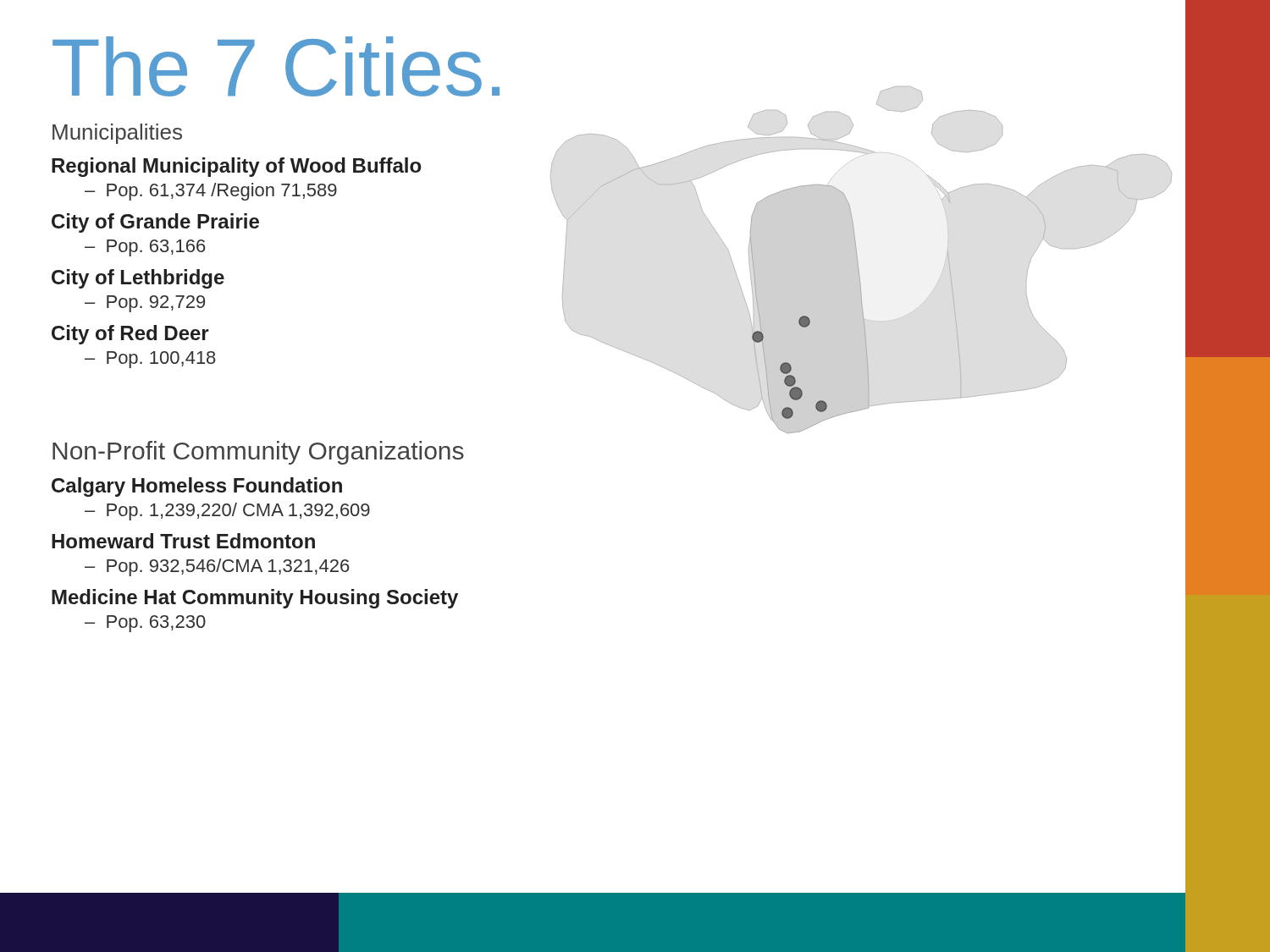Click where it says "– Pop. 63,230"
The image size is (1270, 952).
145,621
